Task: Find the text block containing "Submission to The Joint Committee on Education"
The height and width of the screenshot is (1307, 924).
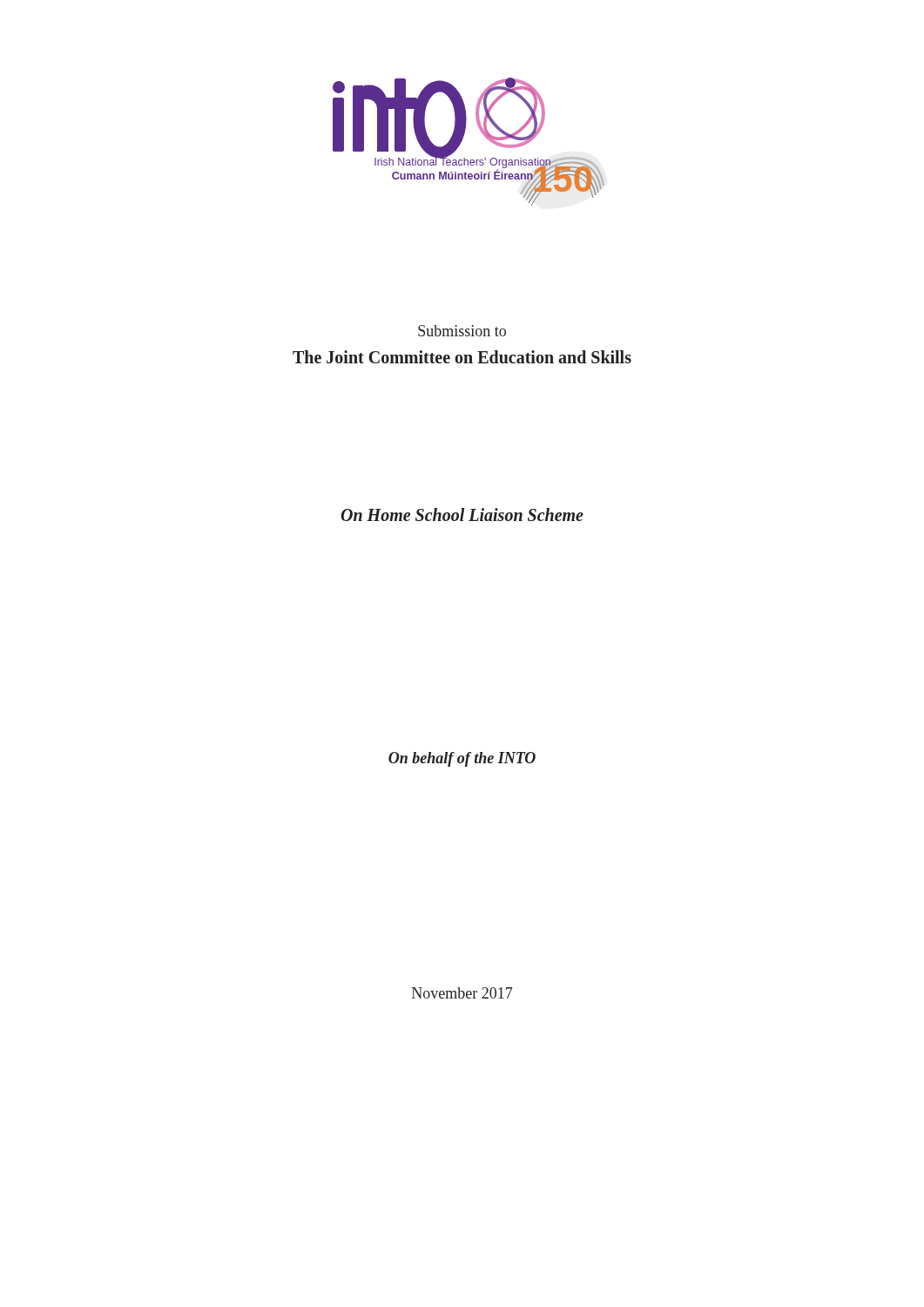Action: (462, 345)
